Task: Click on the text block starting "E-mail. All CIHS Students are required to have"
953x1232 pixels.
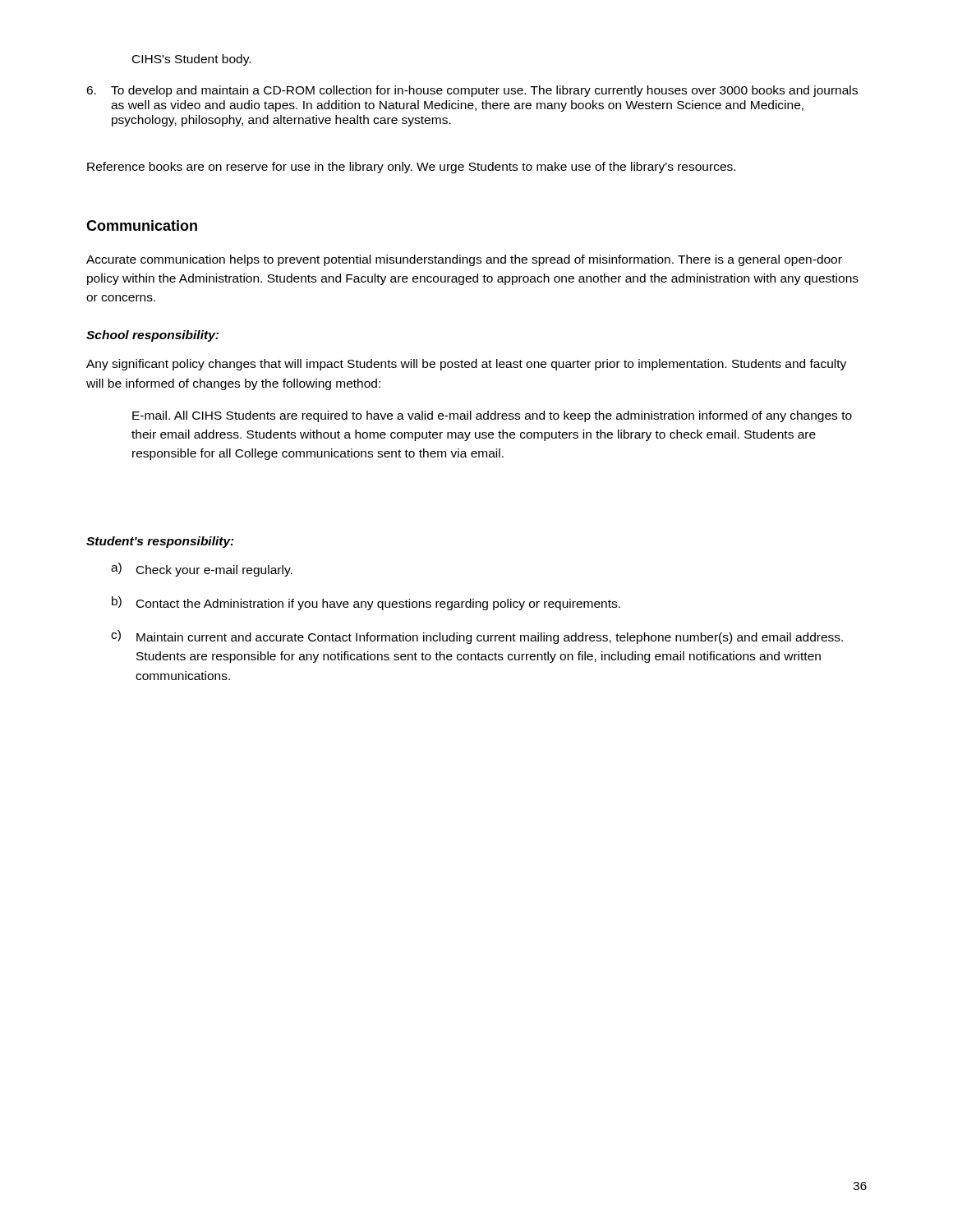Action: 499,434
